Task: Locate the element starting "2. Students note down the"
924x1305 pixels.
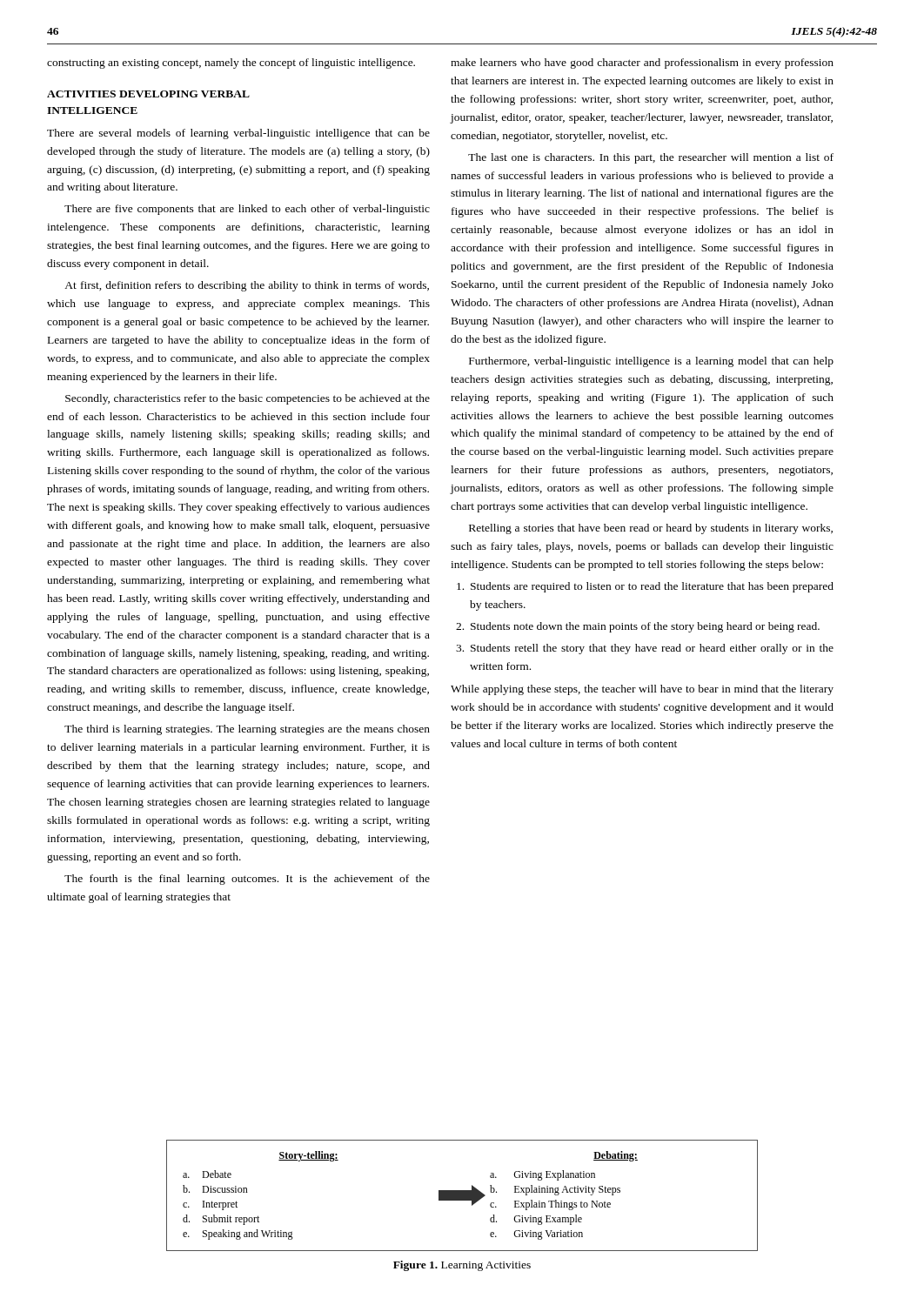Action: [642, 627]
